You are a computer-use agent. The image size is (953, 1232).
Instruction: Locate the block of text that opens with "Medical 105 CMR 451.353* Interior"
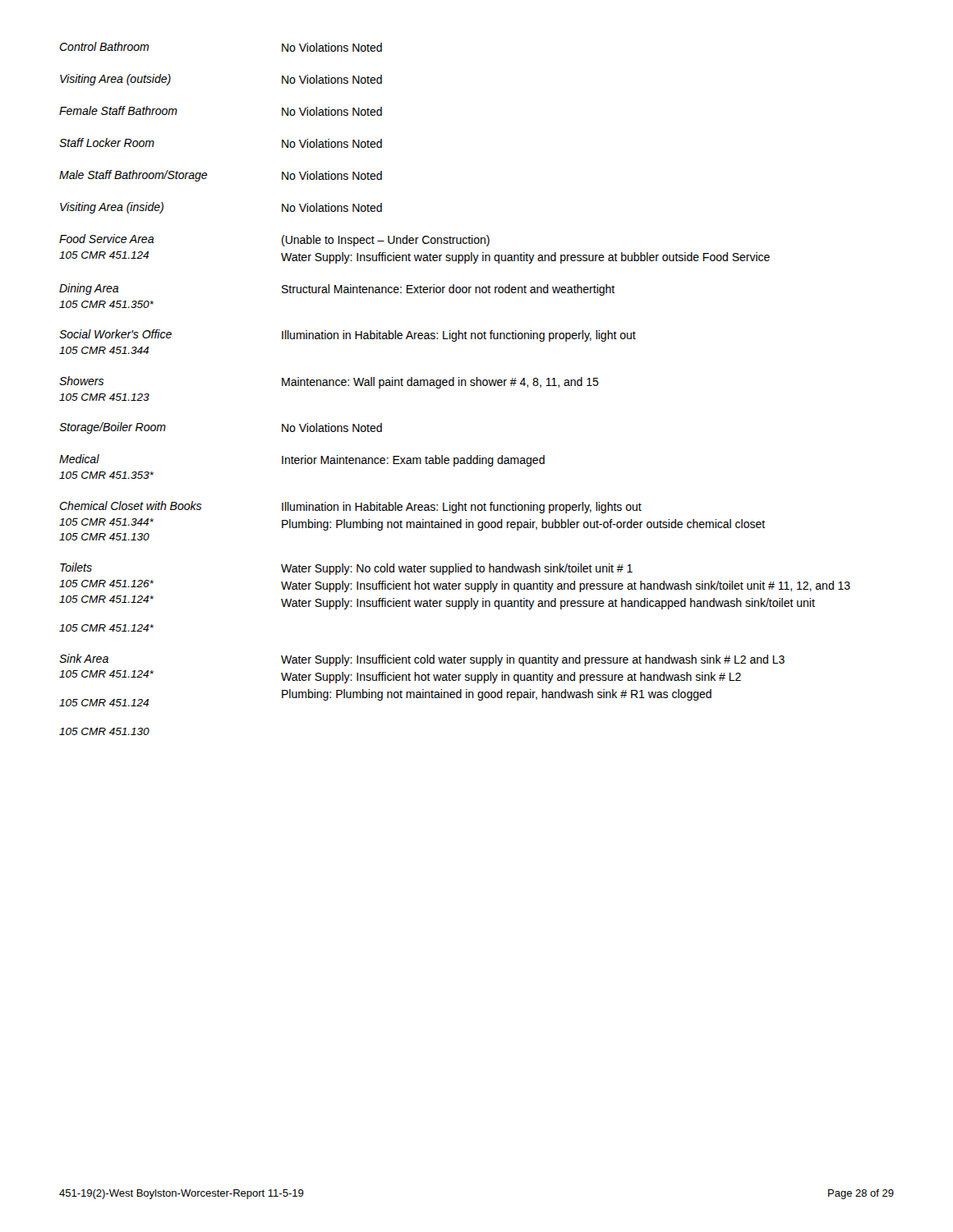click(x=476, y=468)
